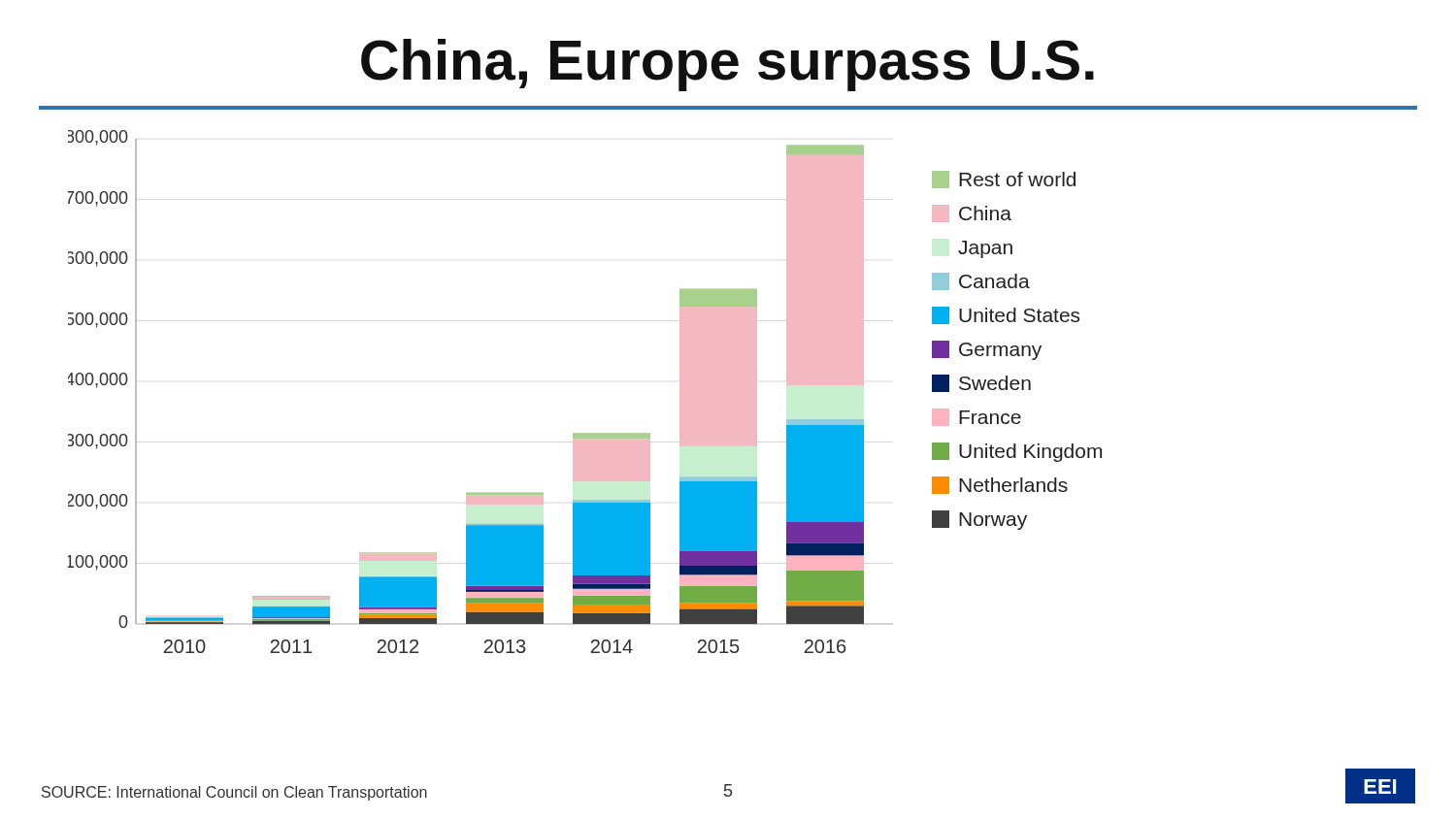Locate the block of text that opens with "Rest of world China"

(1017, 349)
